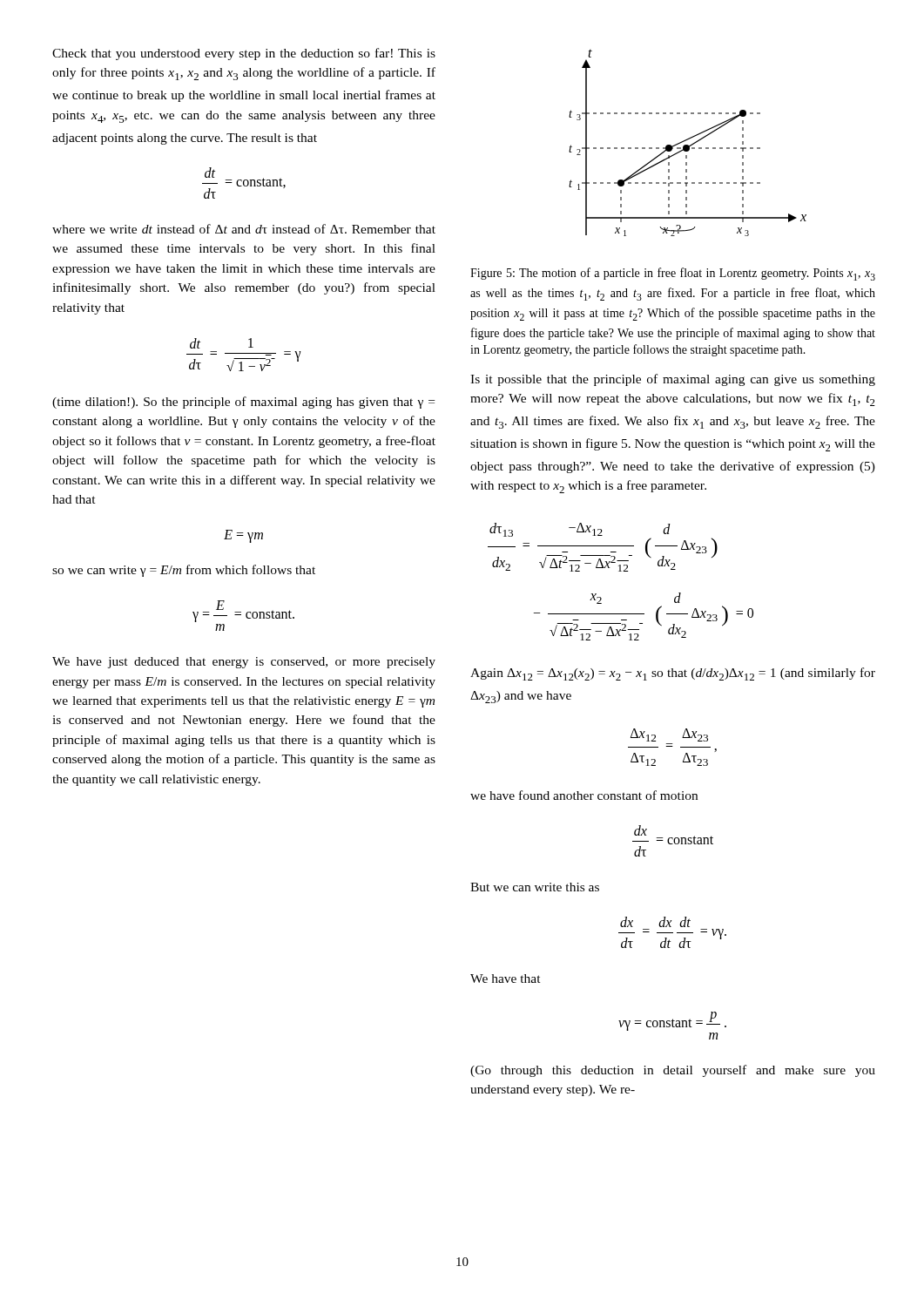Click where it says "dx dτ = constant"
924x1307 pixels.
tap(673, 841)
